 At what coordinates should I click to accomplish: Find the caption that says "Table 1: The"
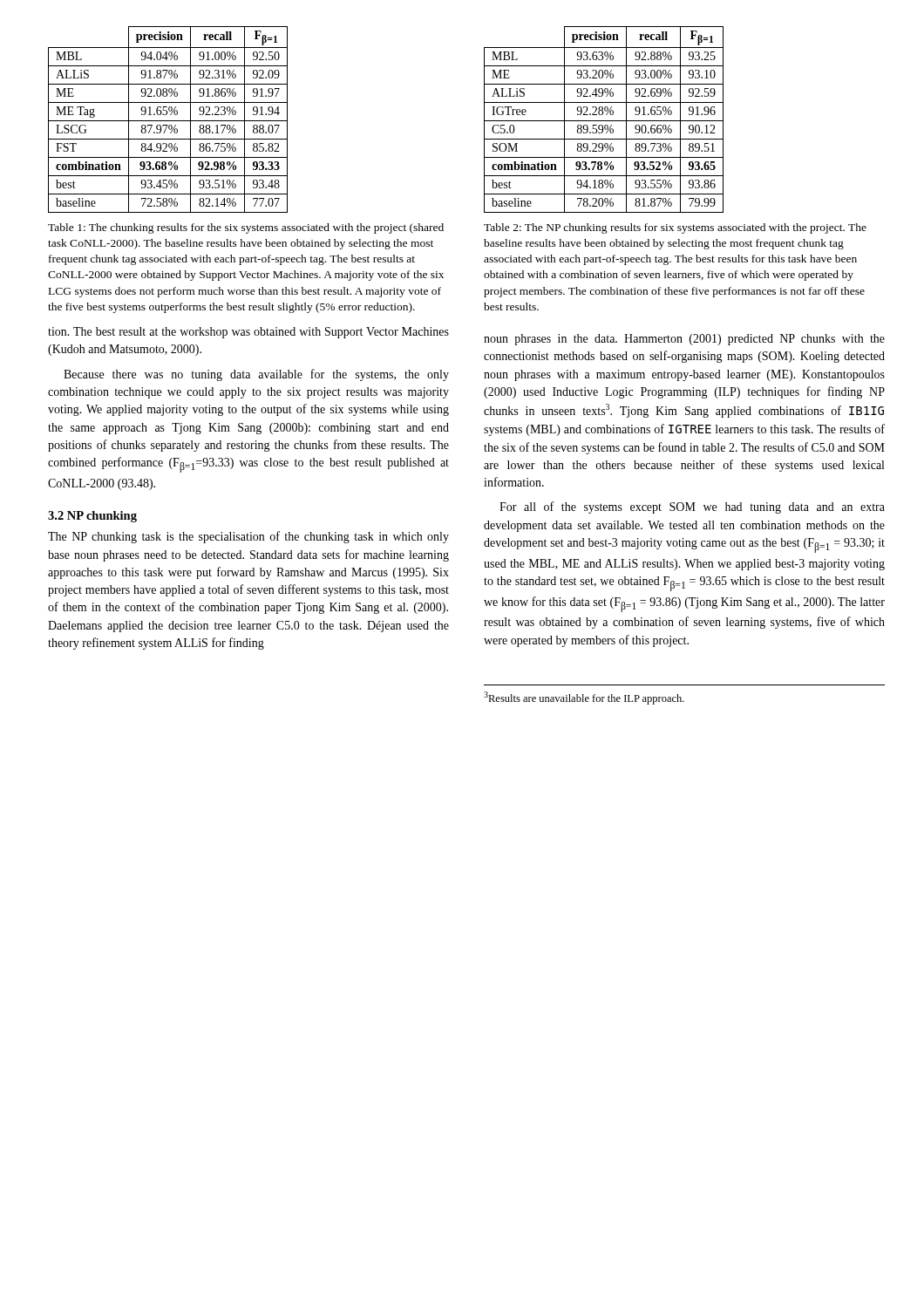[x=246, y=267]
